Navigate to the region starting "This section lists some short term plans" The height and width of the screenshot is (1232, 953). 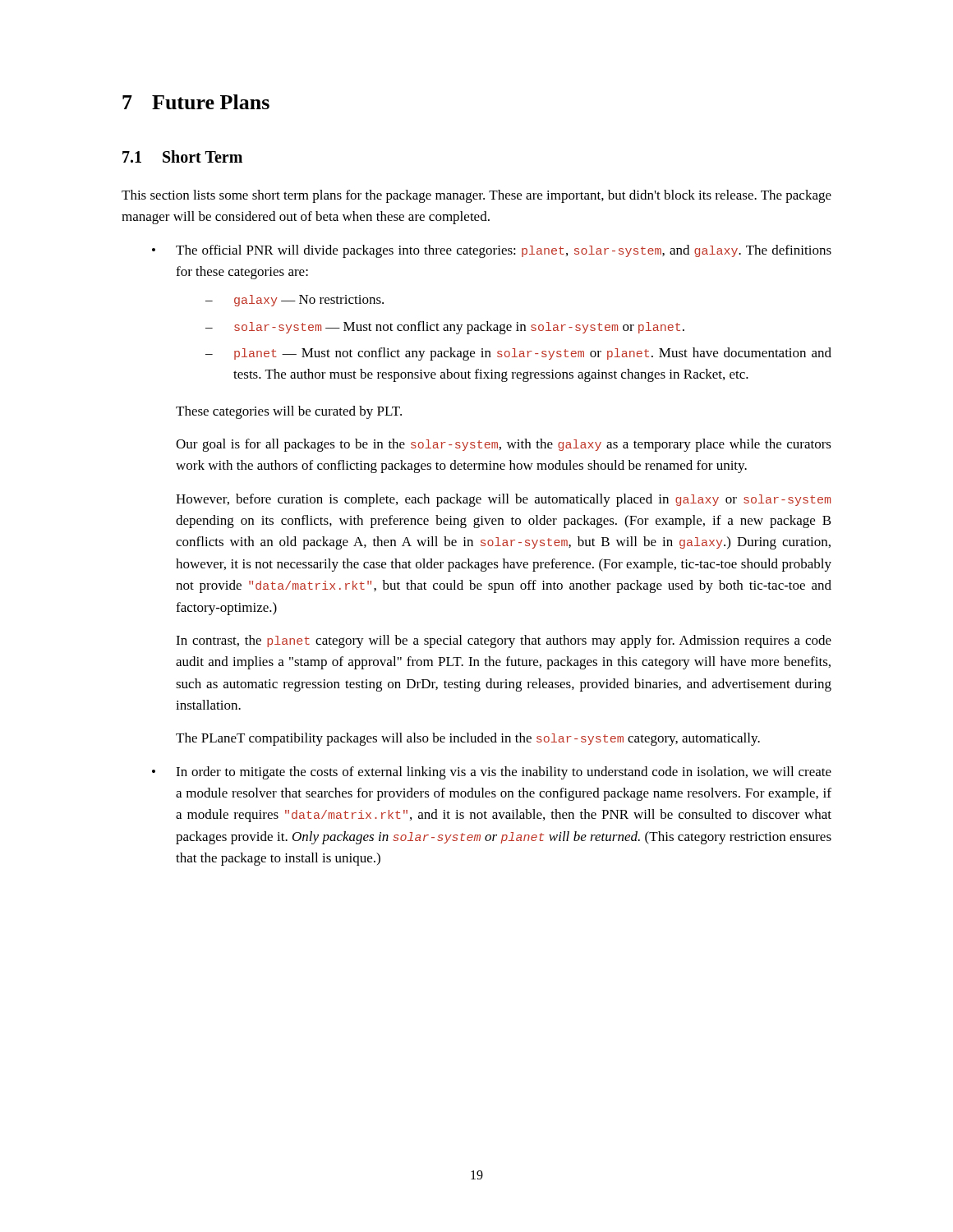pyautogui.click(x=476, y=206)
